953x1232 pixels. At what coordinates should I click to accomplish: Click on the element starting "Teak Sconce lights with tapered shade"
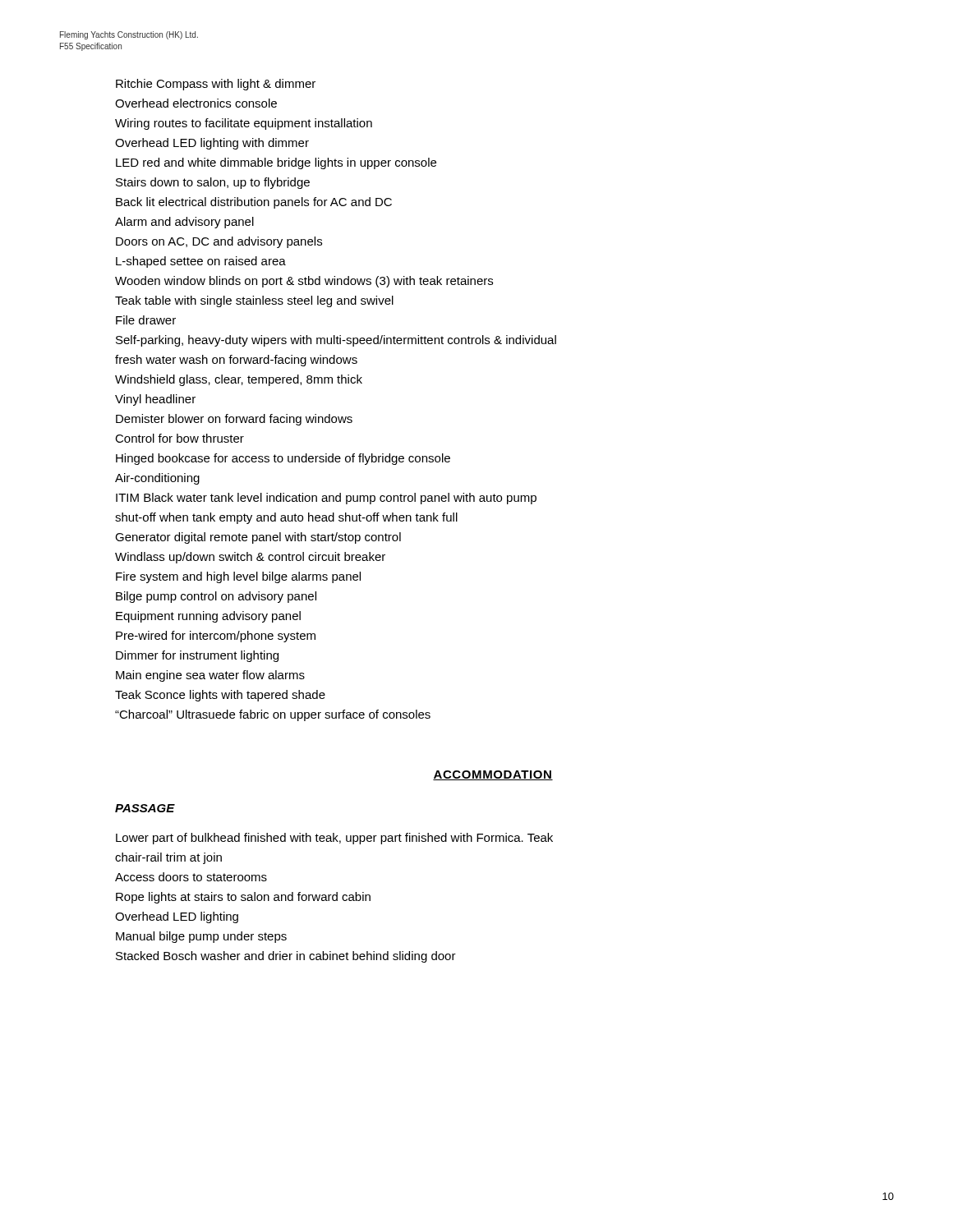(220, 694)
